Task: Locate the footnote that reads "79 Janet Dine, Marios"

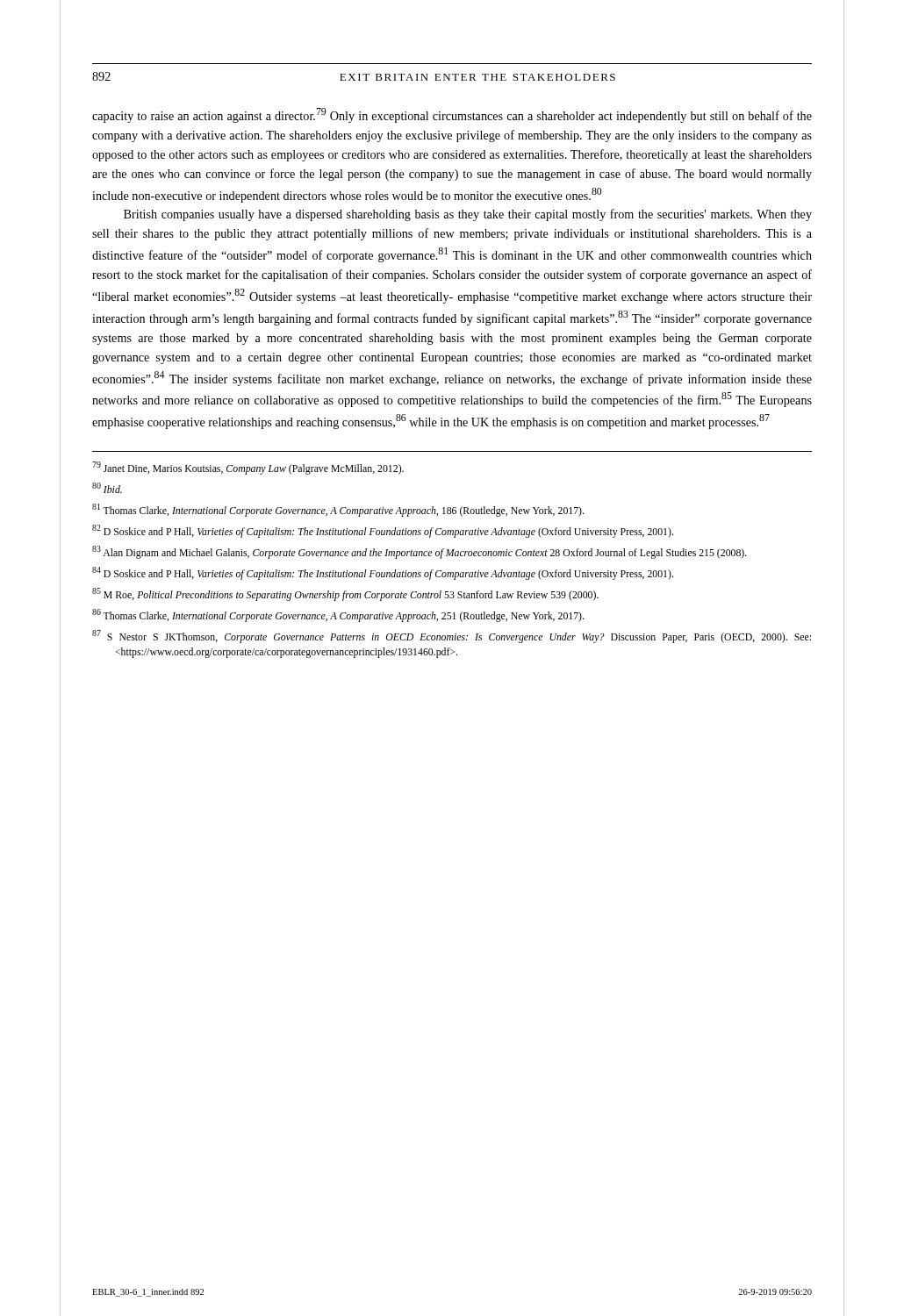Action: click(x=248, y=468)
